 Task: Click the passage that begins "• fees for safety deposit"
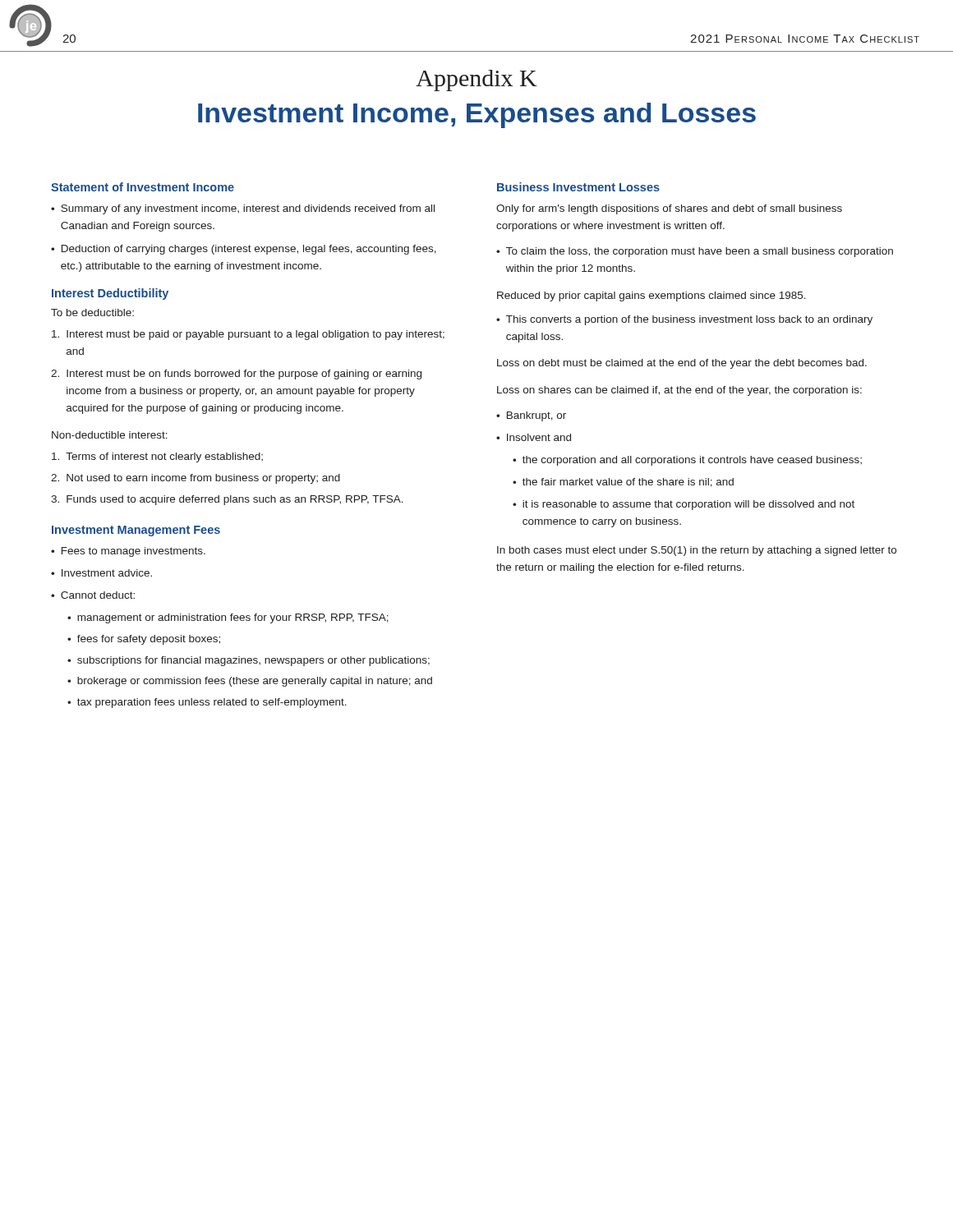pos(144,639)
